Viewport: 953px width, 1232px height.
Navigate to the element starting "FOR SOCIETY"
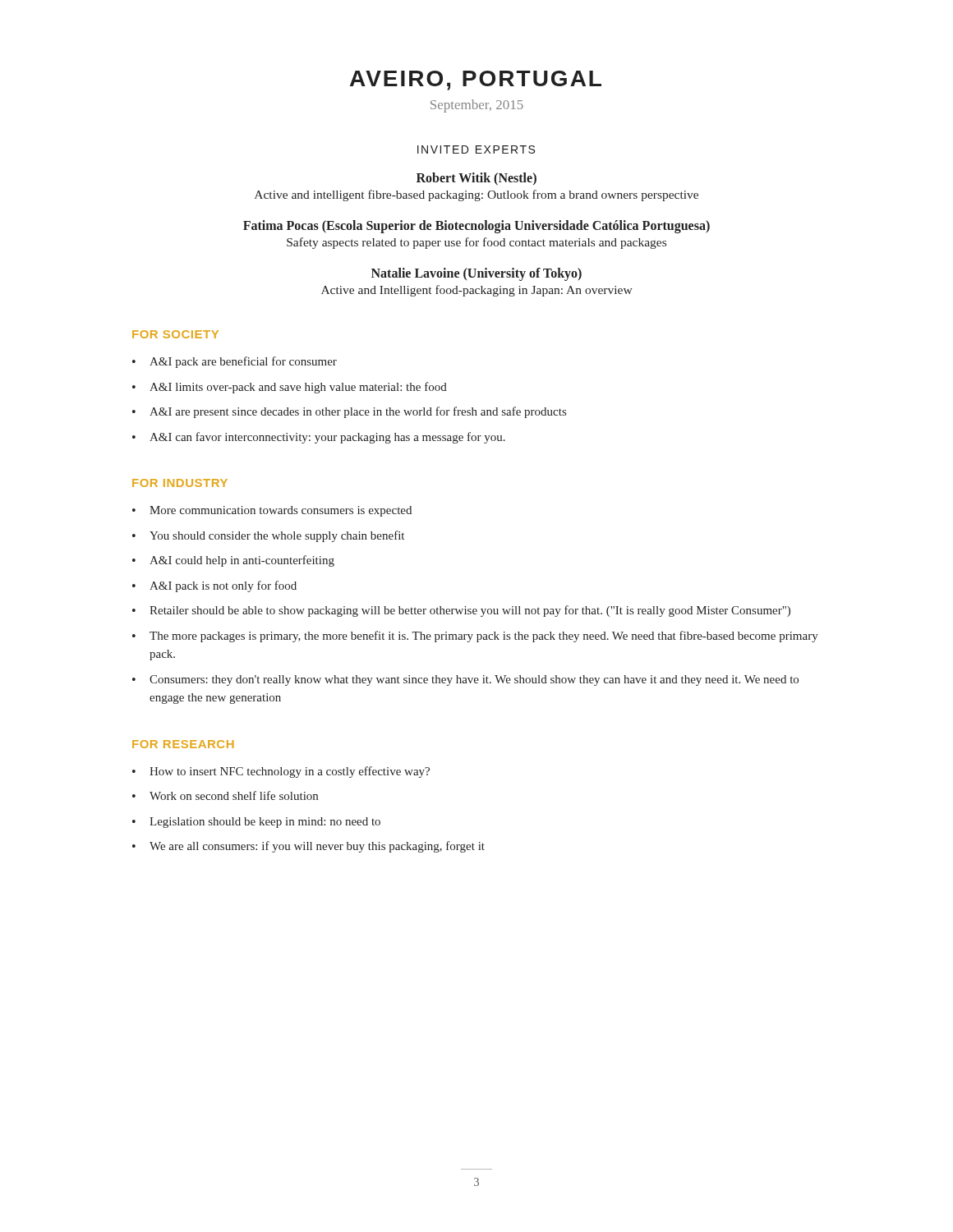175,334
